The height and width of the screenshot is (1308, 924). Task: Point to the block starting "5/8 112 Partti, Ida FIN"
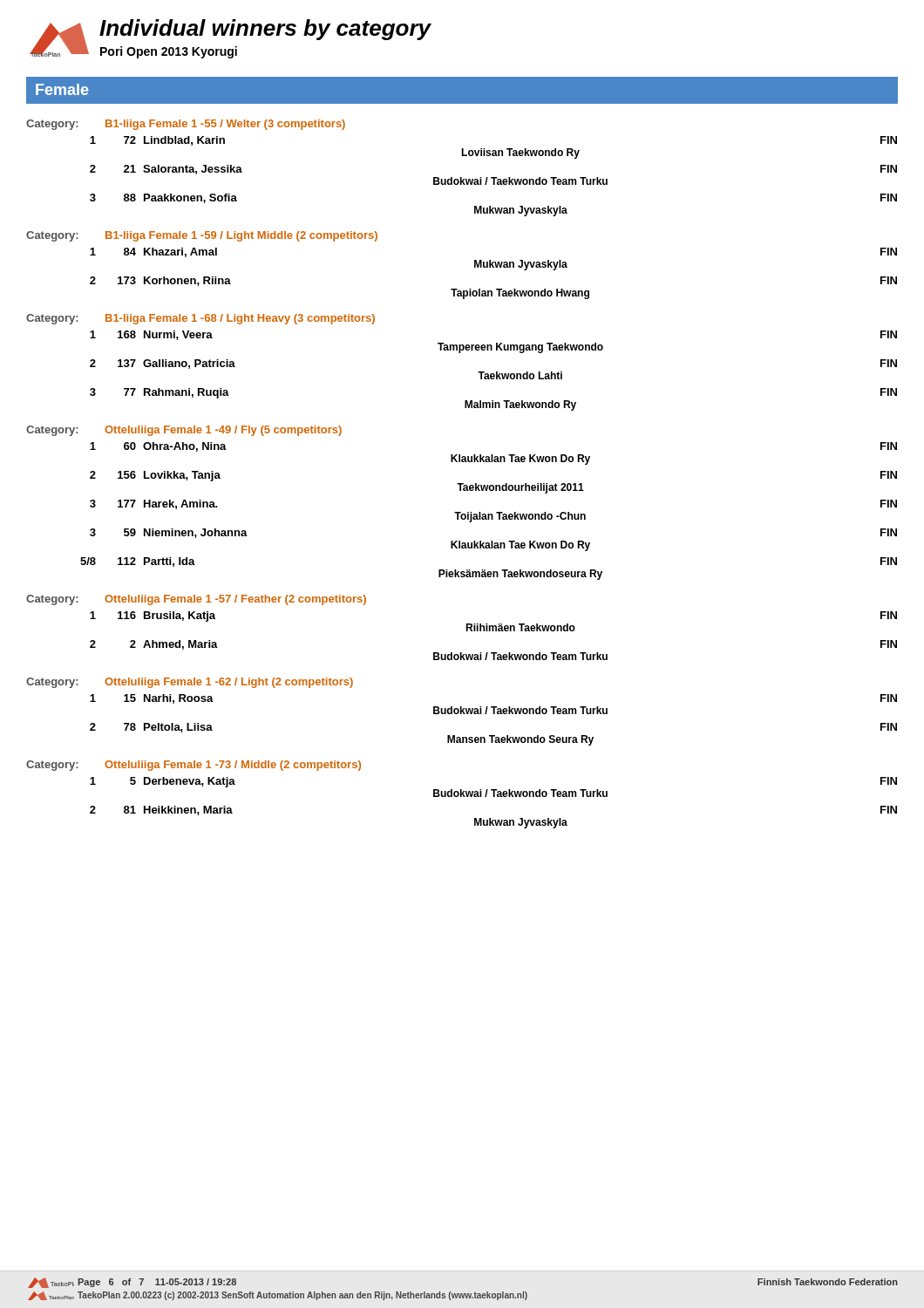tap(462, 567)
